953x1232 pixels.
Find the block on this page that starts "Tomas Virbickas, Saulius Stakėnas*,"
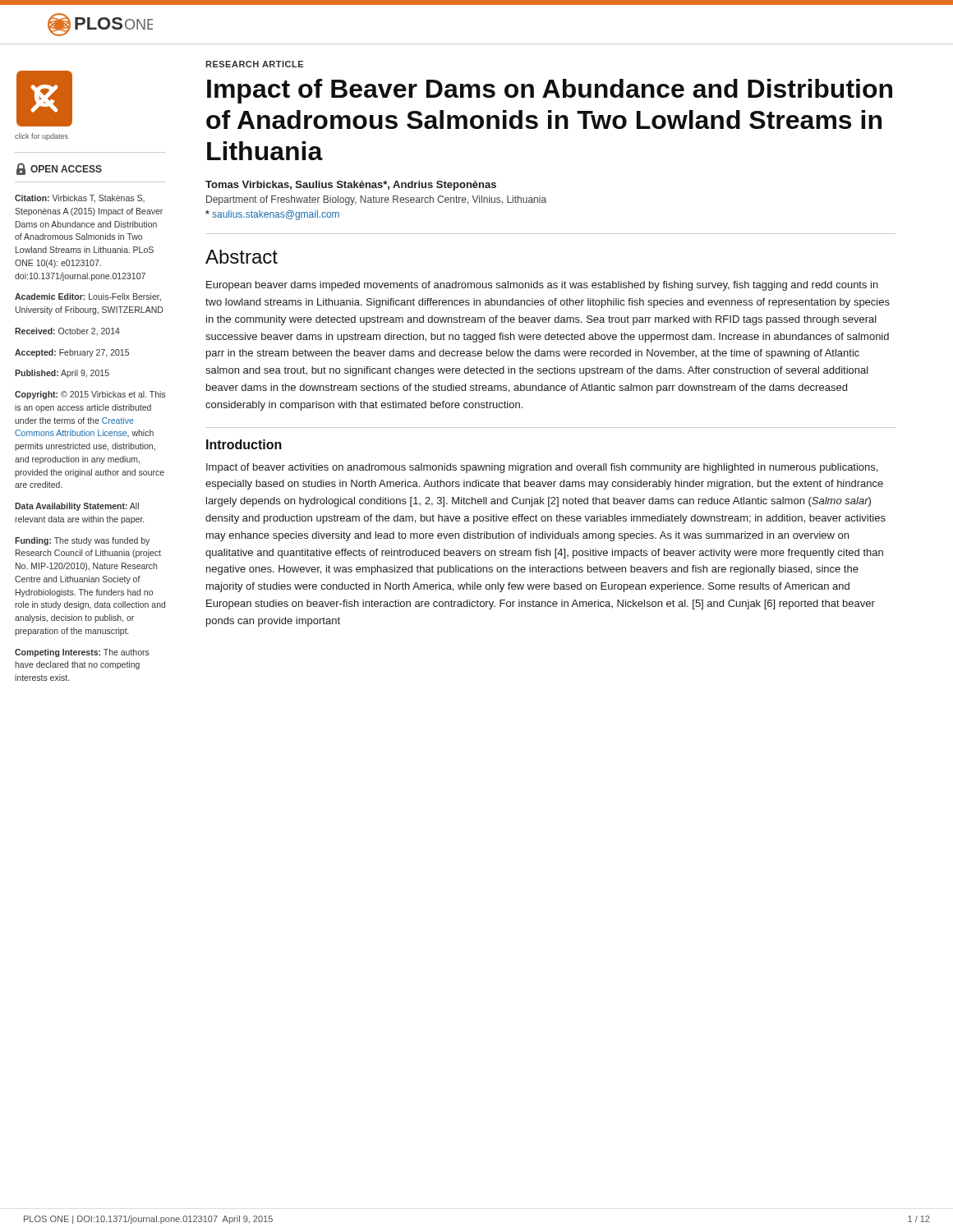coord(351,185)
